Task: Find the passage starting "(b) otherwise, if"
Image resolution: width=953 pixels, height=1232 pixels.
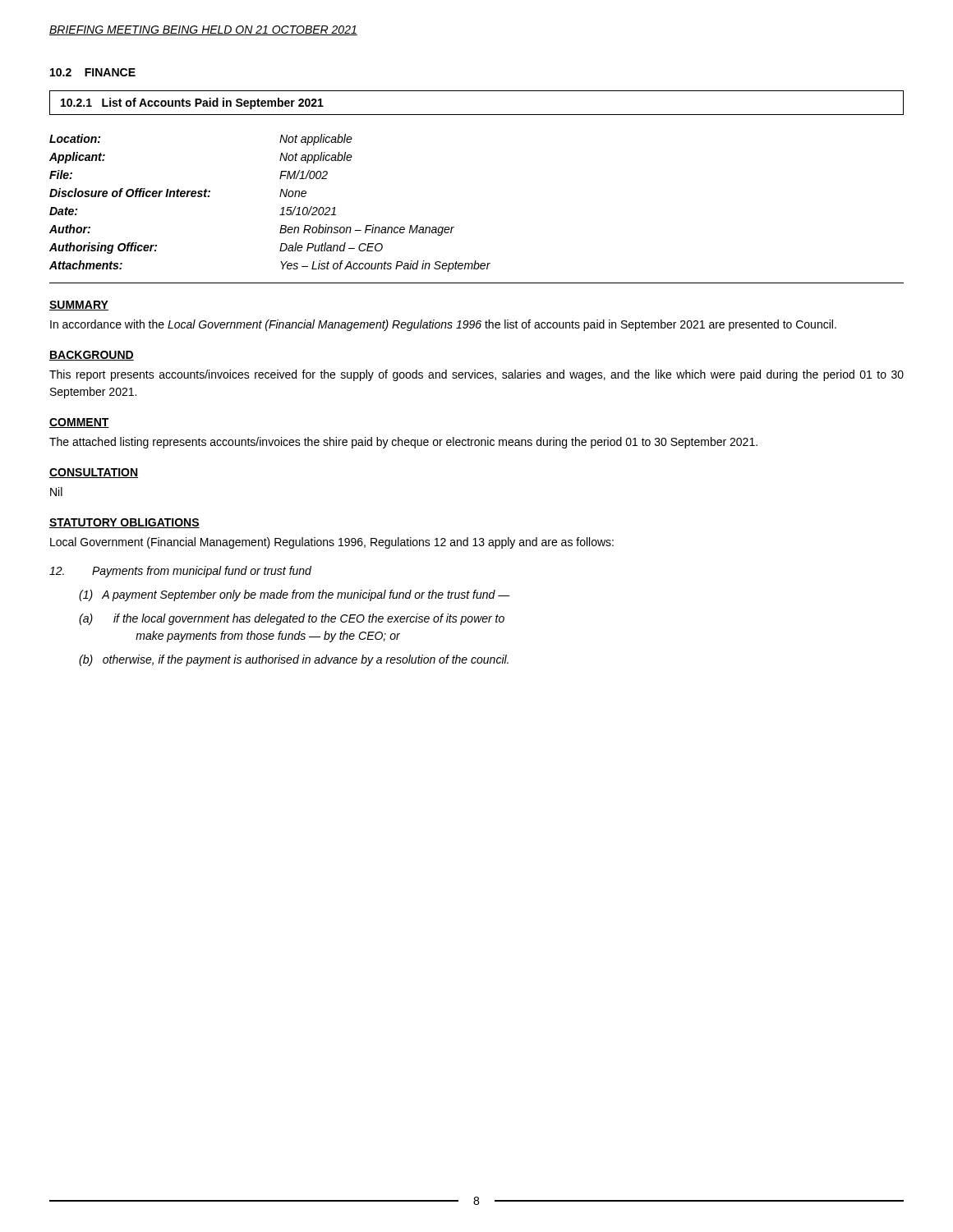Action: point(294,660)
